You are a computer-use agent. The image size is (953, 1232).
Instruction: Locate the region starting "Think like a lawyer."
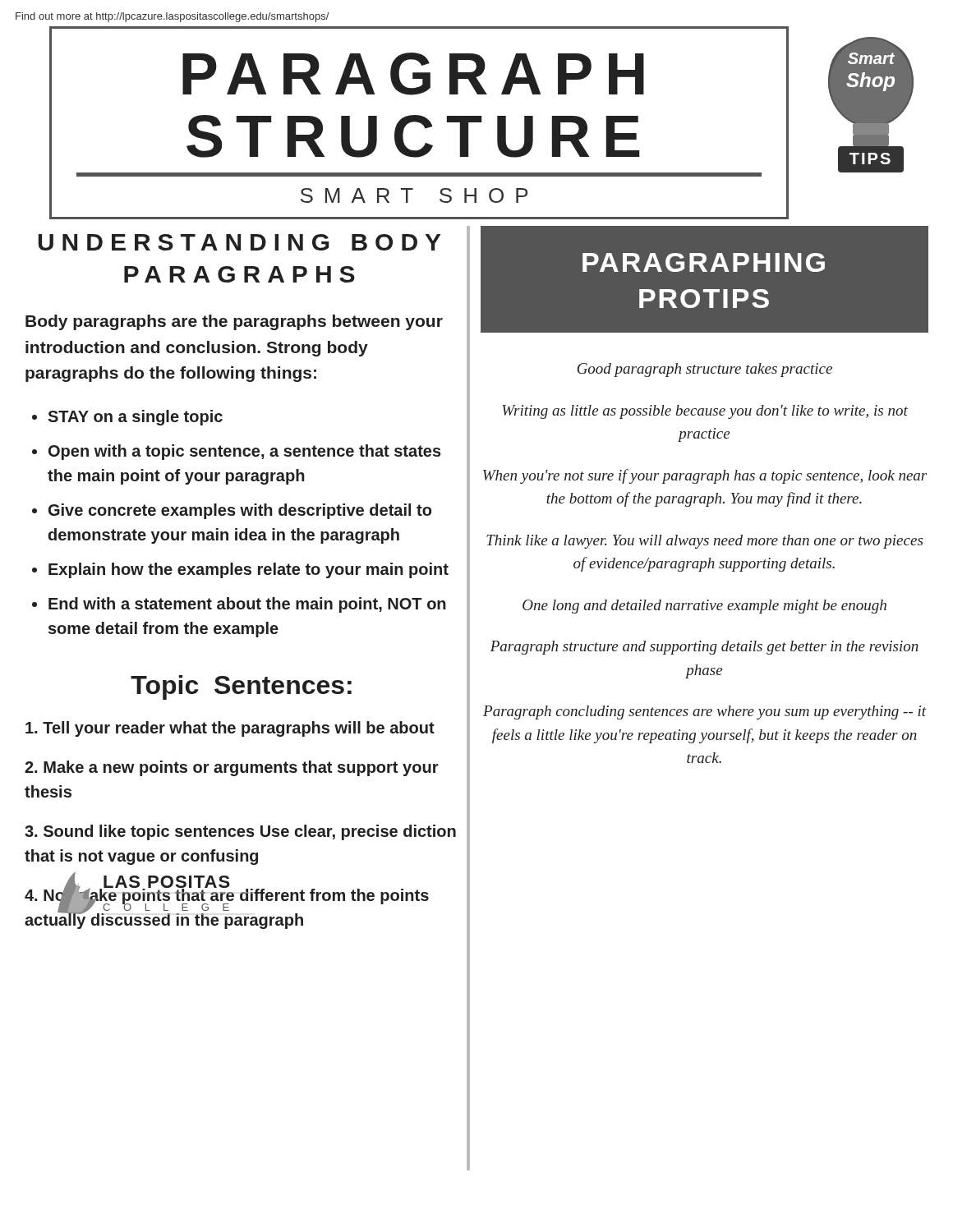click(704, 552)
